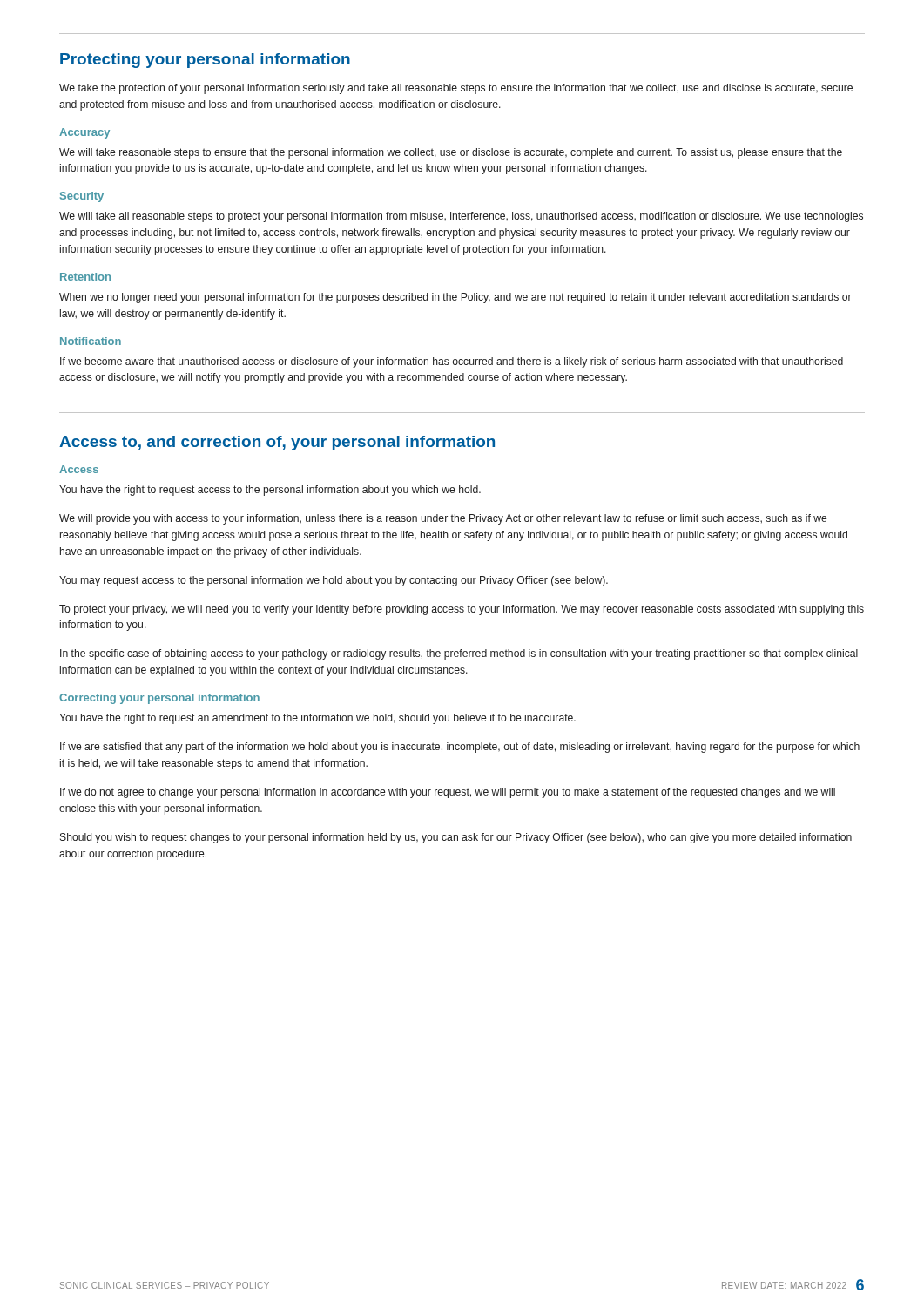The width and height of the screenshot is (924, 1307).
Task: Point to the block beginning "We will take reasonable steps to ensure"
Action: tap(462, 161)
